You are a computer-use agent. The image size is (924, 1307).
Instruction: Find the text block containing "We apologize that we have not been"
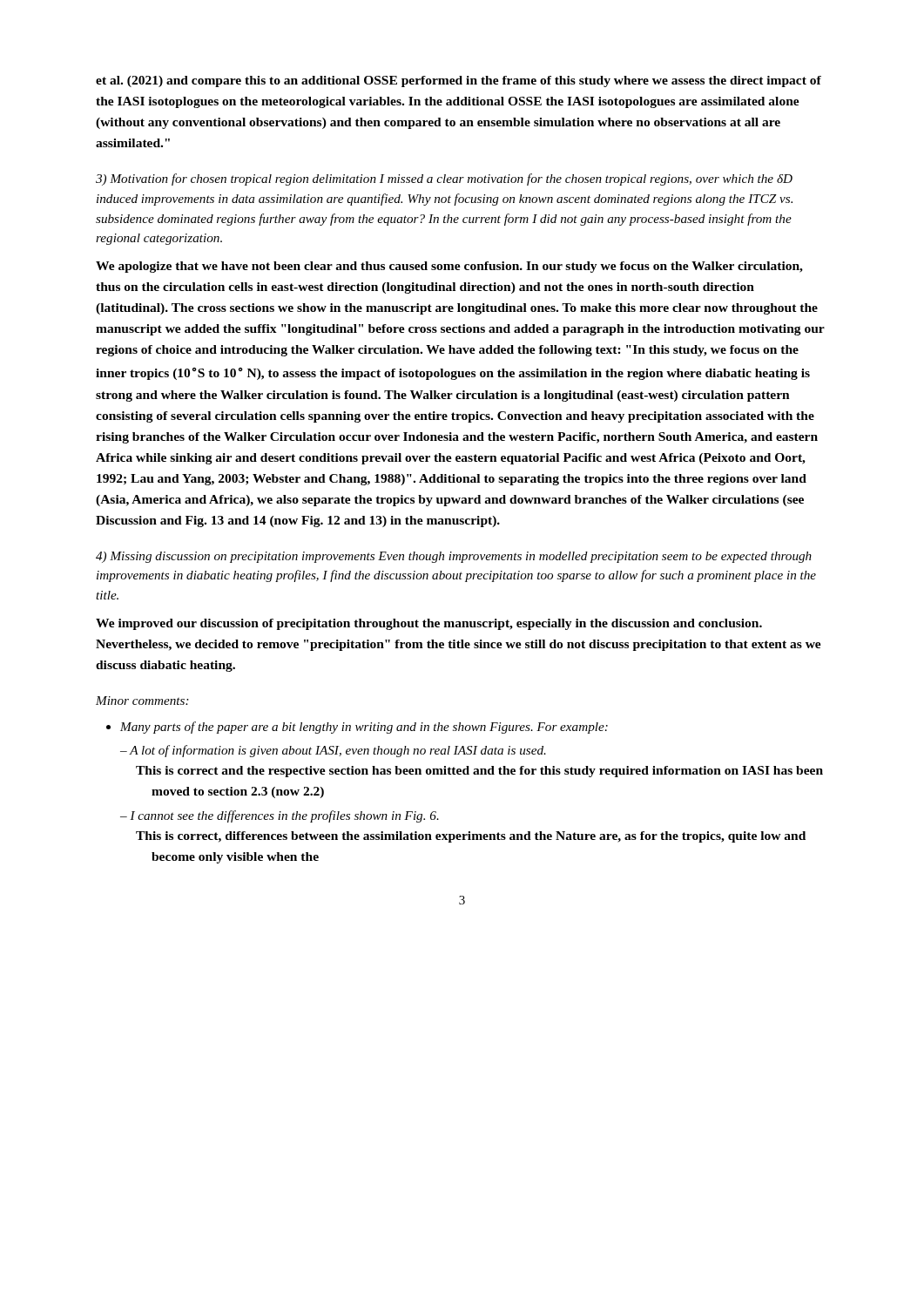(x=460, y=392)
